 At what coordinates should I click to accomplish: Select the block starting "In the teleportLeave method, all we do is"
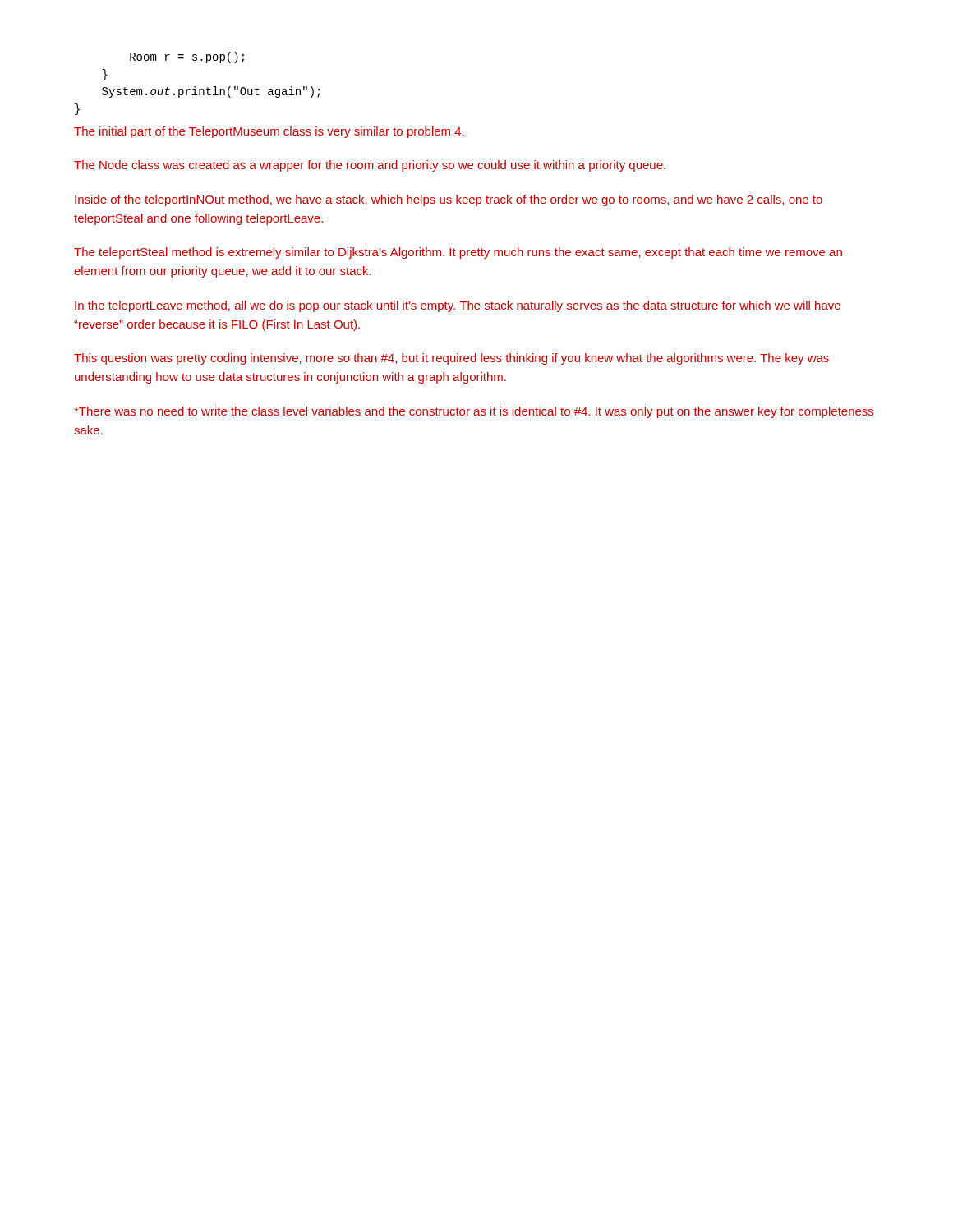(457, 314)
